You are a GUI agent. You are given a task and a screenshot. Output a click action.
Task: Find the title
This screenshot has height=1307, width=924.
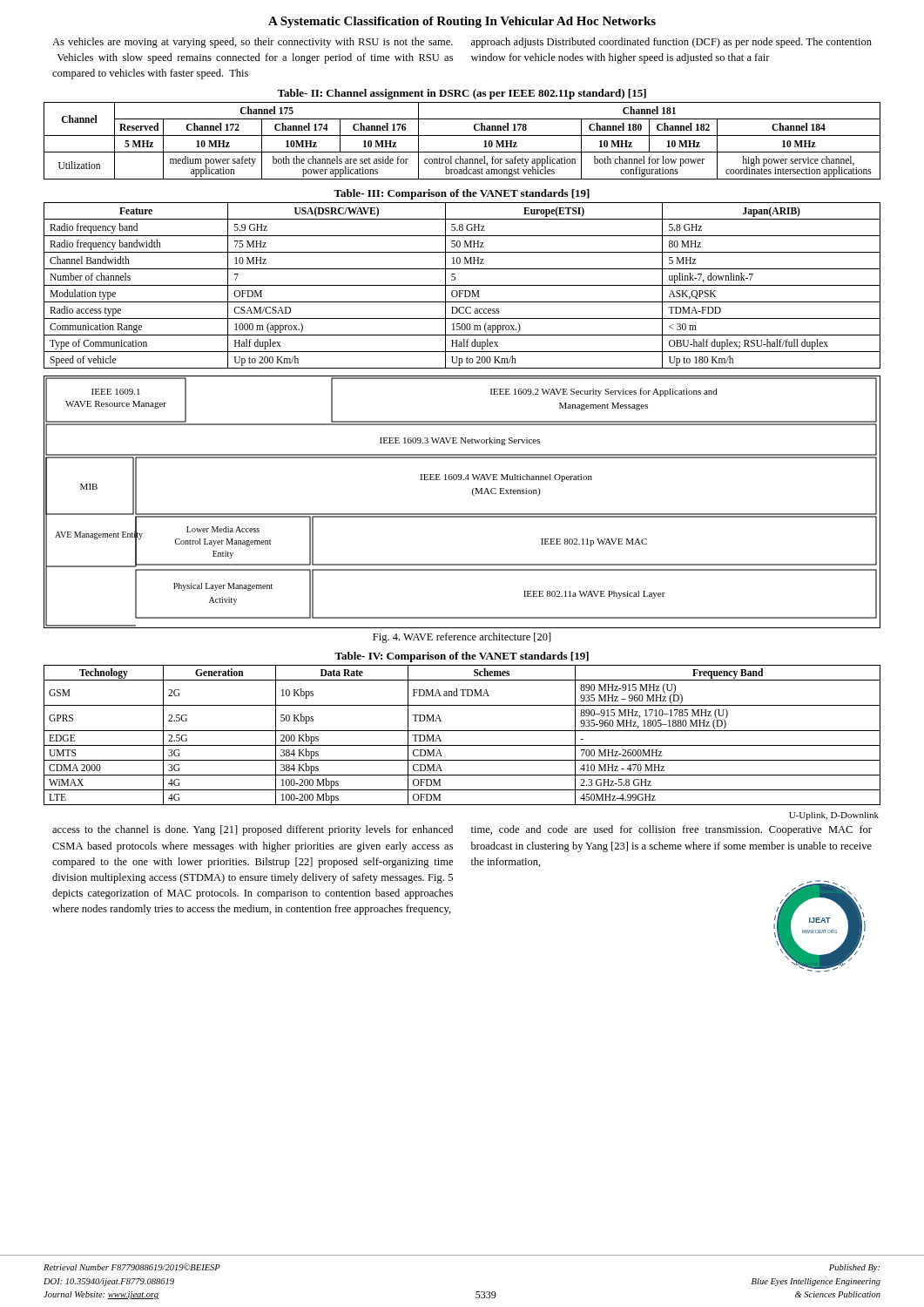pos(462,21)
